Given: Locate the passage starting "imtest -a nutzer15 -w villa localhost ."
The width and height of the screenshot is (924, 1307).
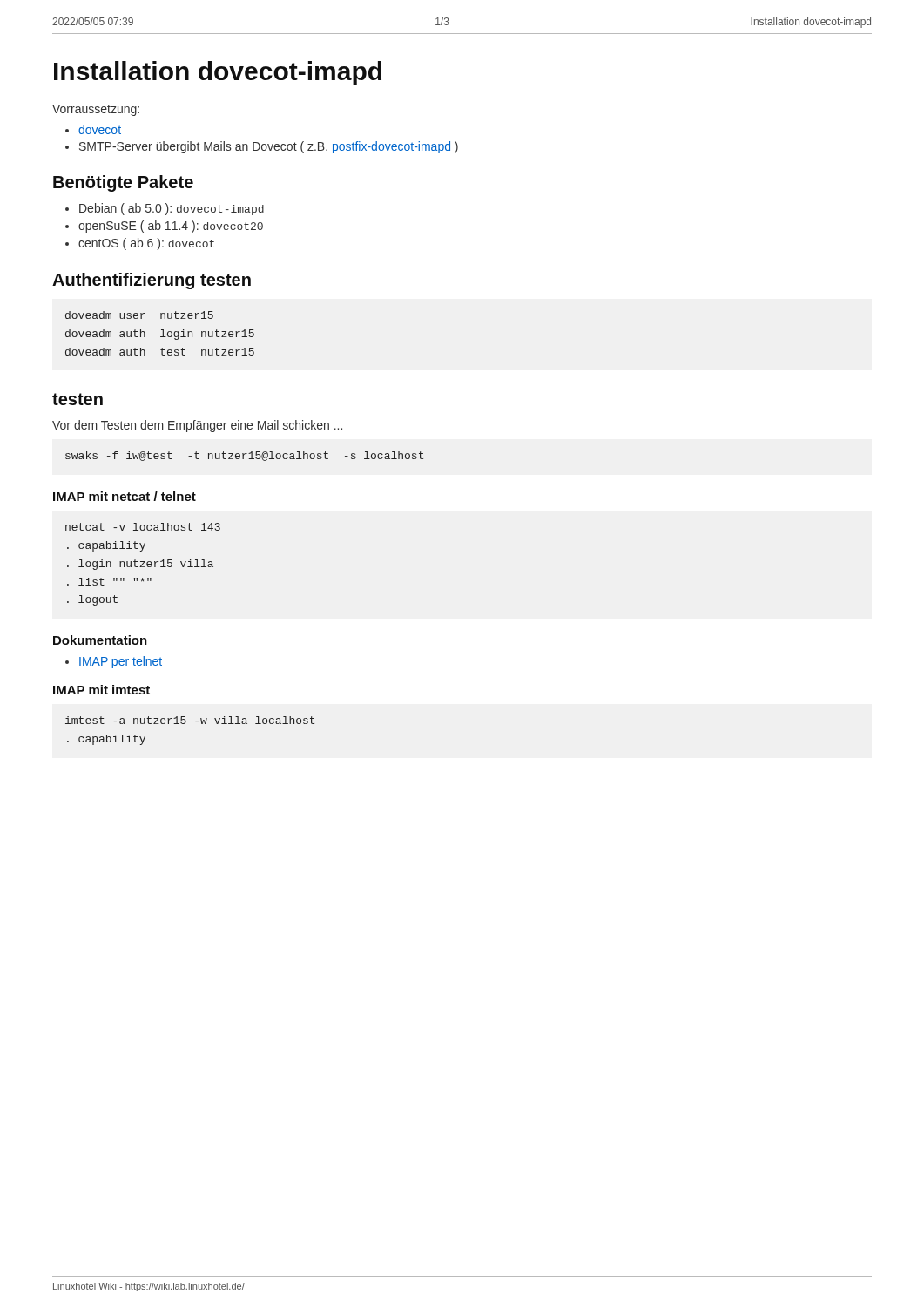Looking at the screenshot, I should [190, 730].
